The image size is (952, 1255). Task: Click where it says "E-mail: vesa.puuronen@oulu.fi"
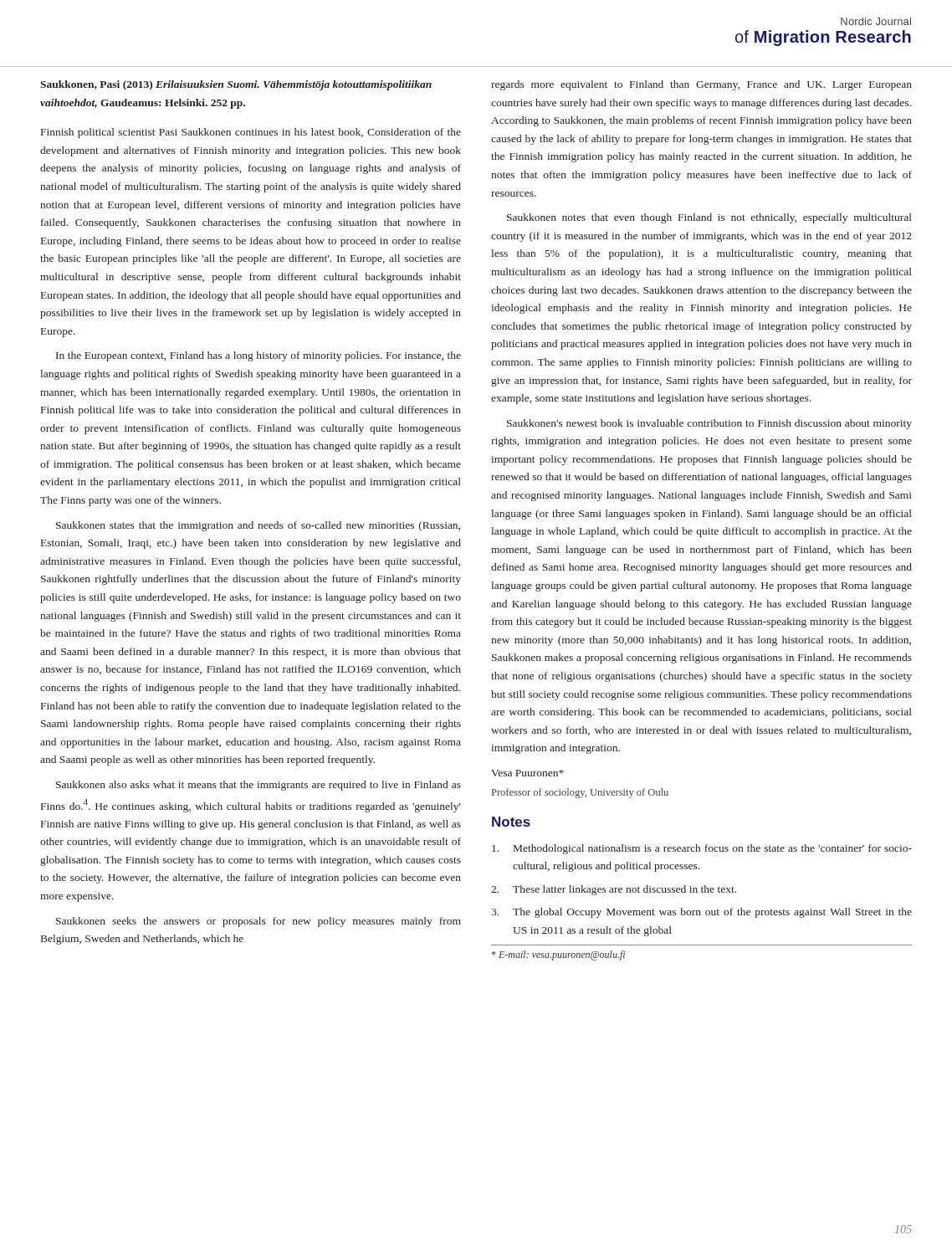click(x=558, y=954)
